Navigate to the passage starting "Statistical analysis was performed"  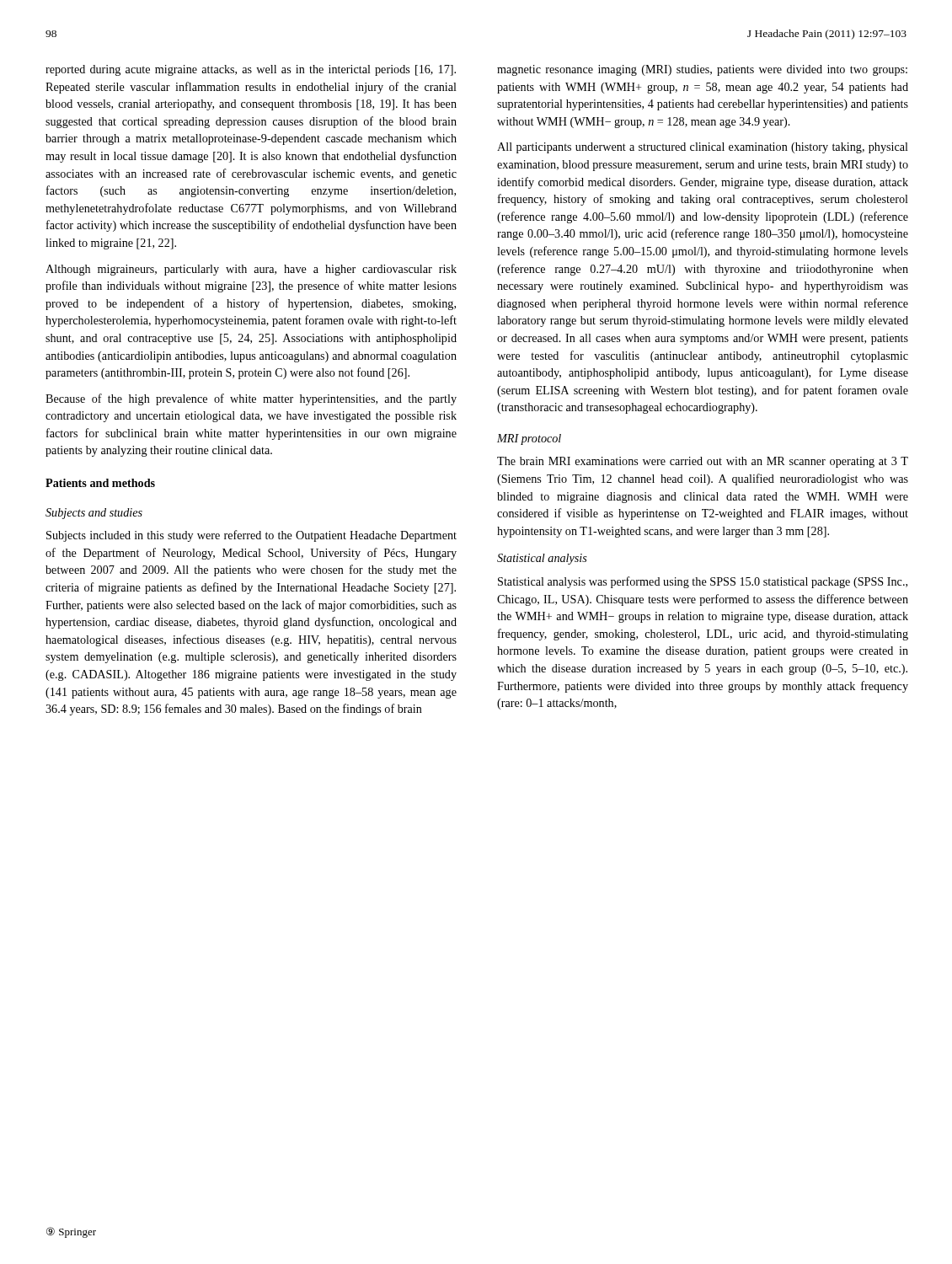pyautogui.click(x=703, y=642)
